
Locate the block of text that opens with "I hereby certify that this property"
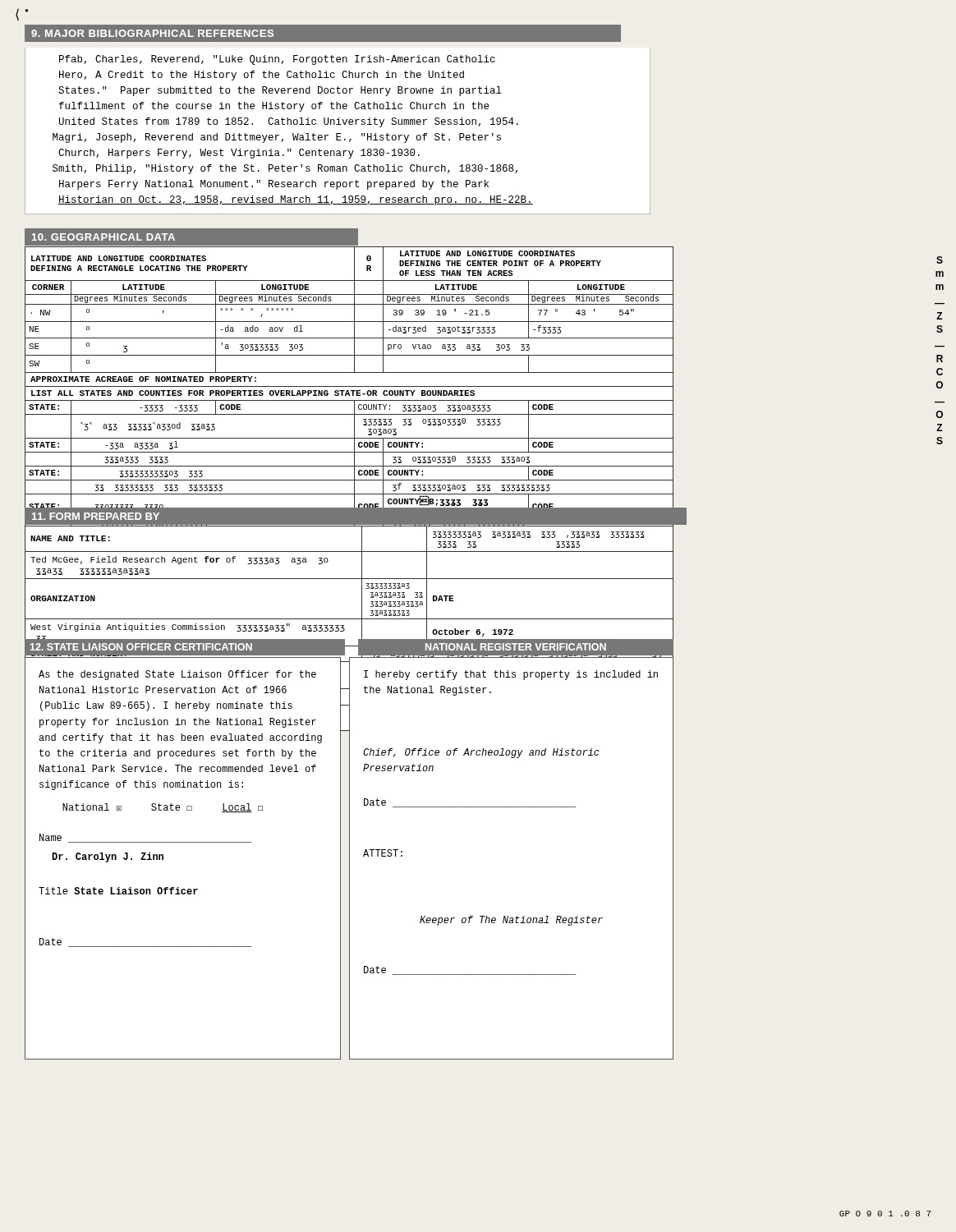tap(511, 675)
